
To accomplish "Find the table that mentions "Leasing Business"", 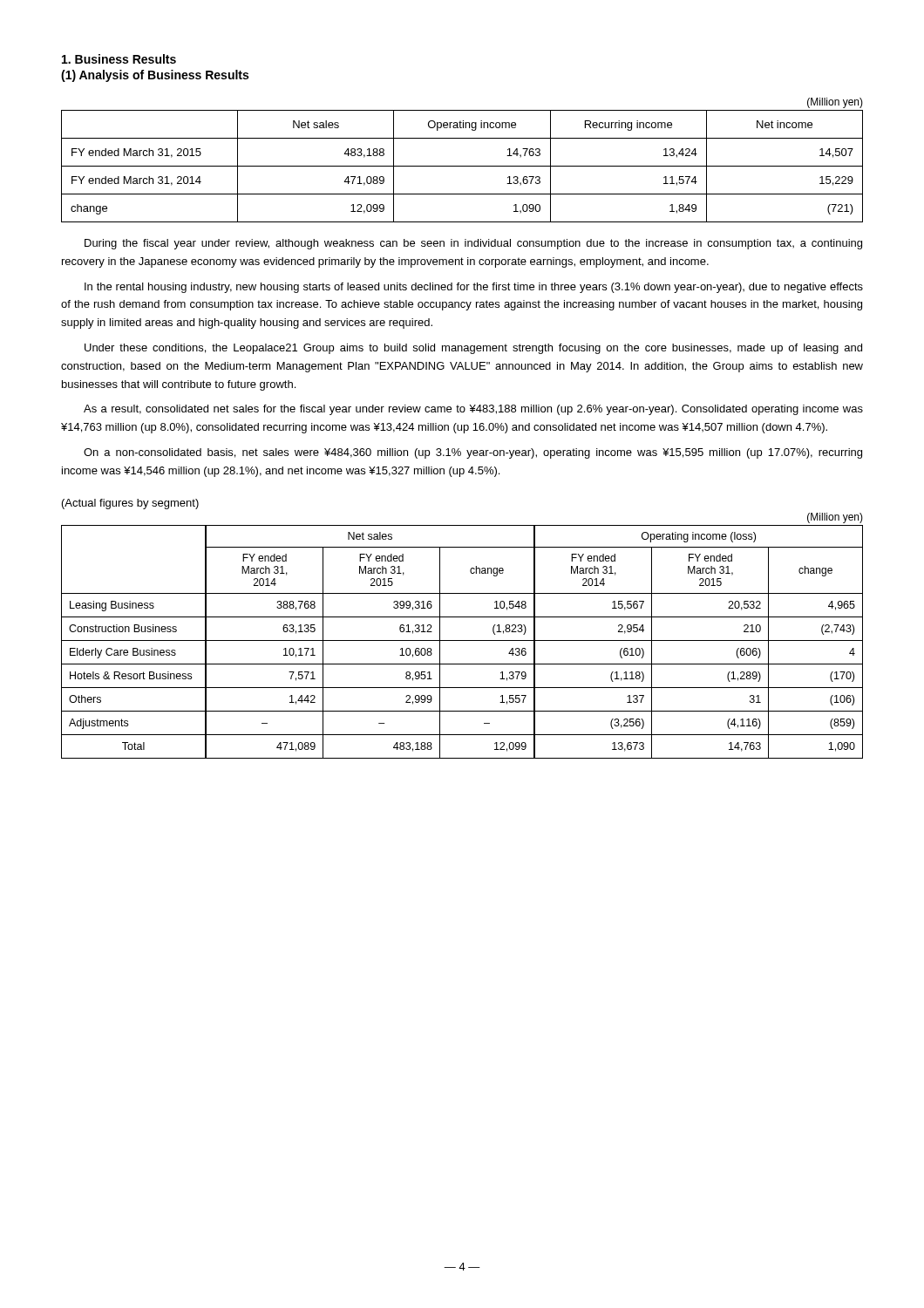I will click(462, 634).
